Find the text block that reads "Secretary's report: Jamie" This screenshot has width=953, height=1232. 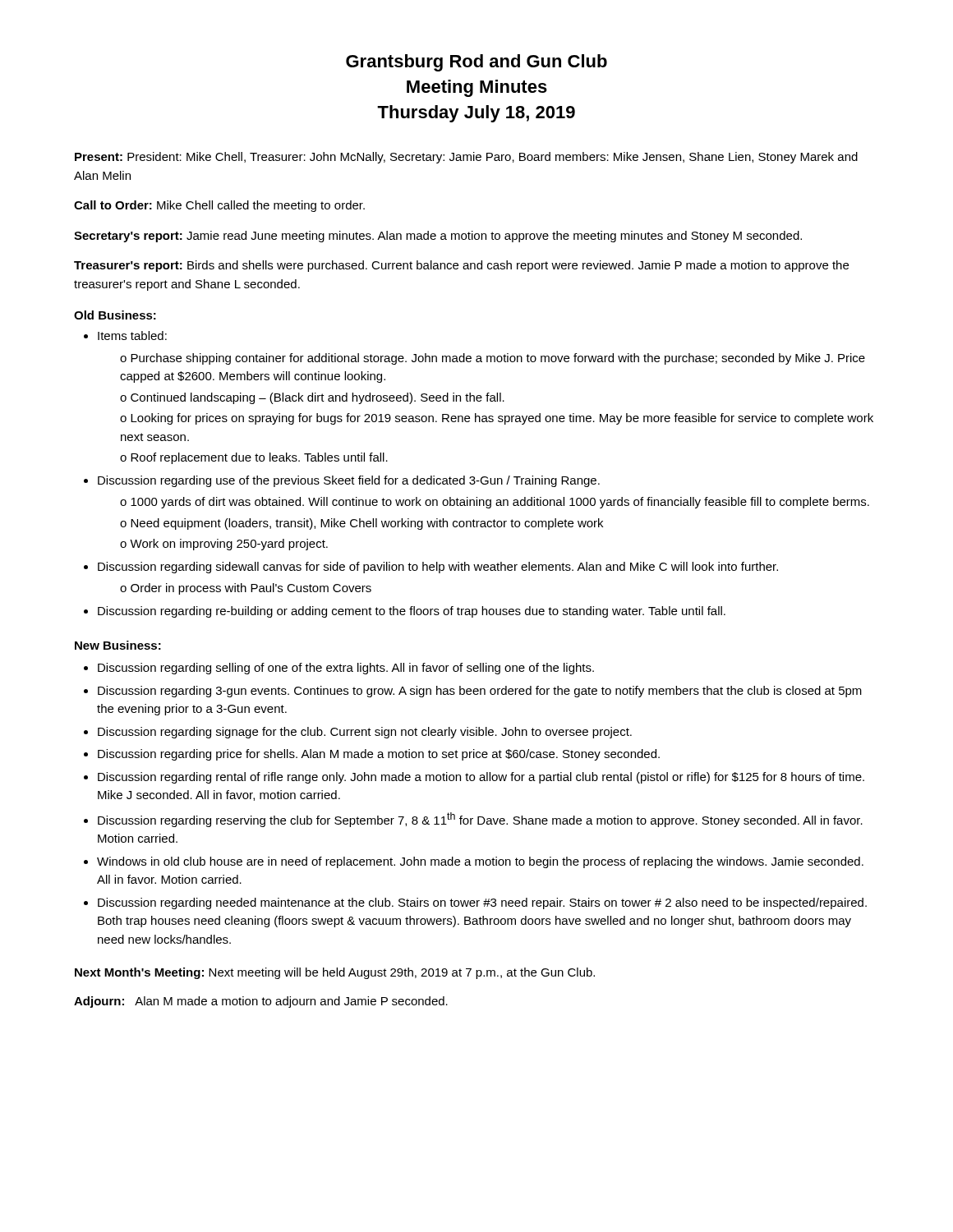click(x=438, y=235)
